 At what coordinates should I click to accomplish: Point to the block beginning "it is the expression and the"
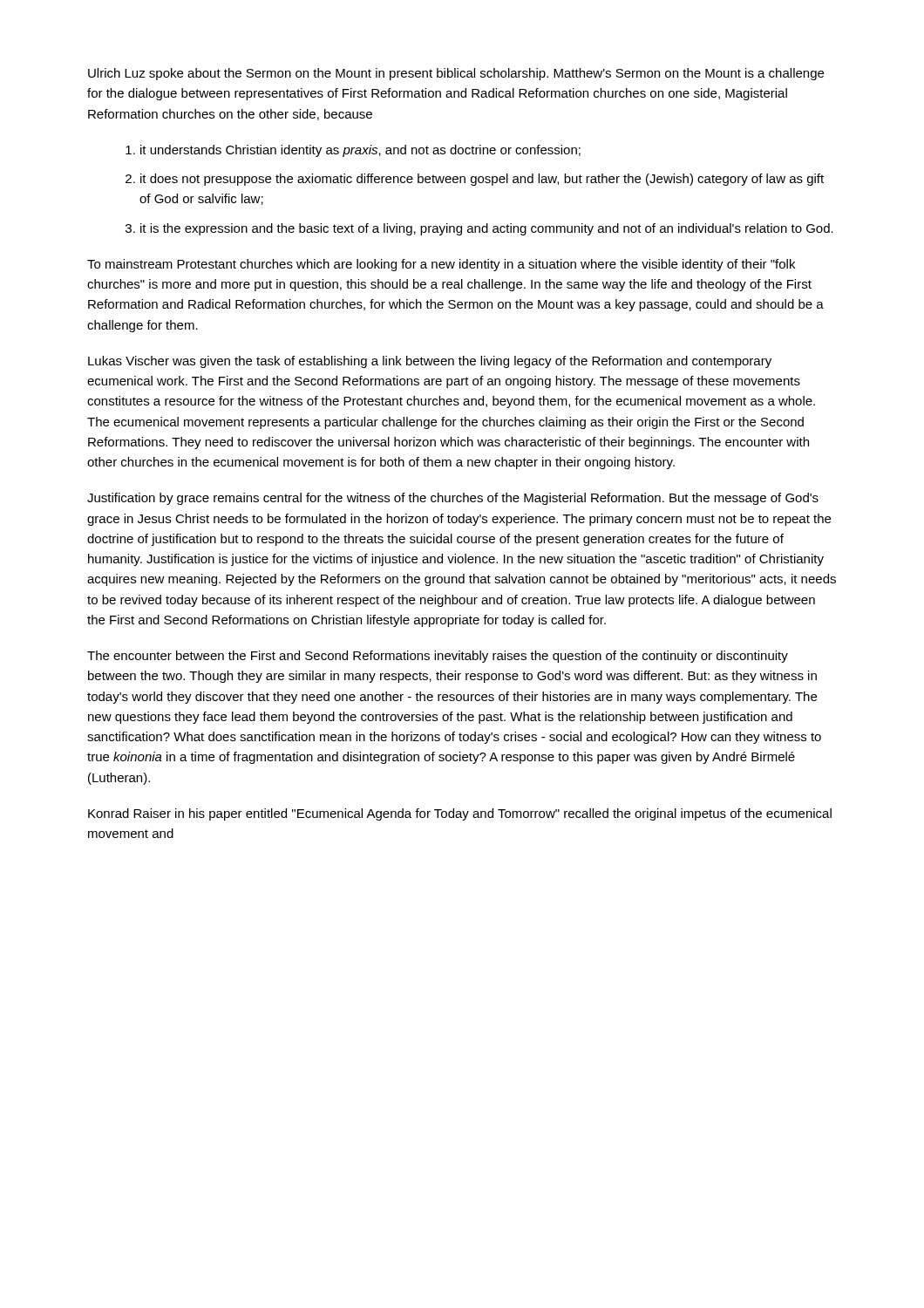click(487, 228)
